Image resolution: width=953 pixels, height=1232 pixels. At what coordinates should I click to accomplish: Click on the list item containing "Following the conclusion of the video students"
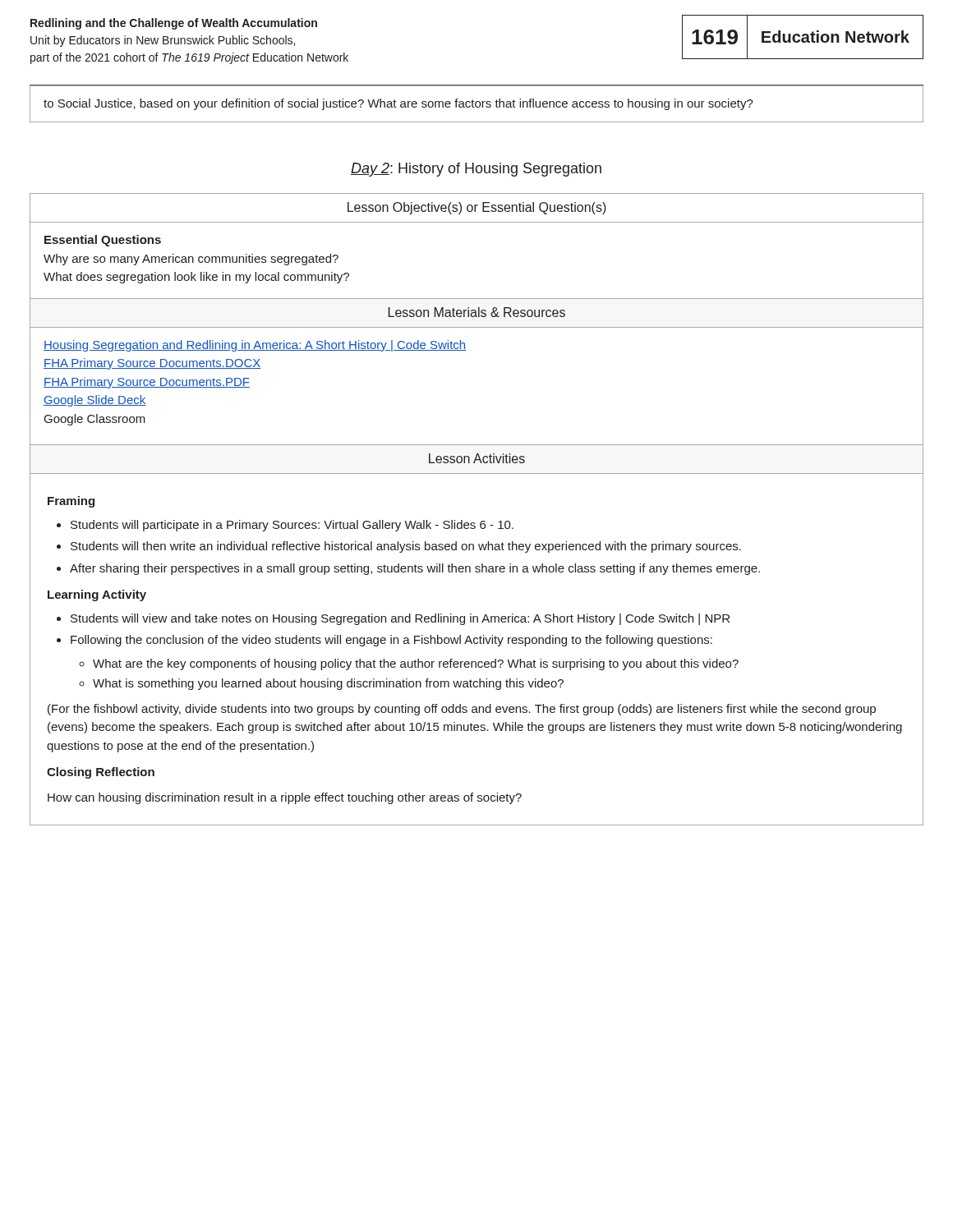[x=488, y=663]
